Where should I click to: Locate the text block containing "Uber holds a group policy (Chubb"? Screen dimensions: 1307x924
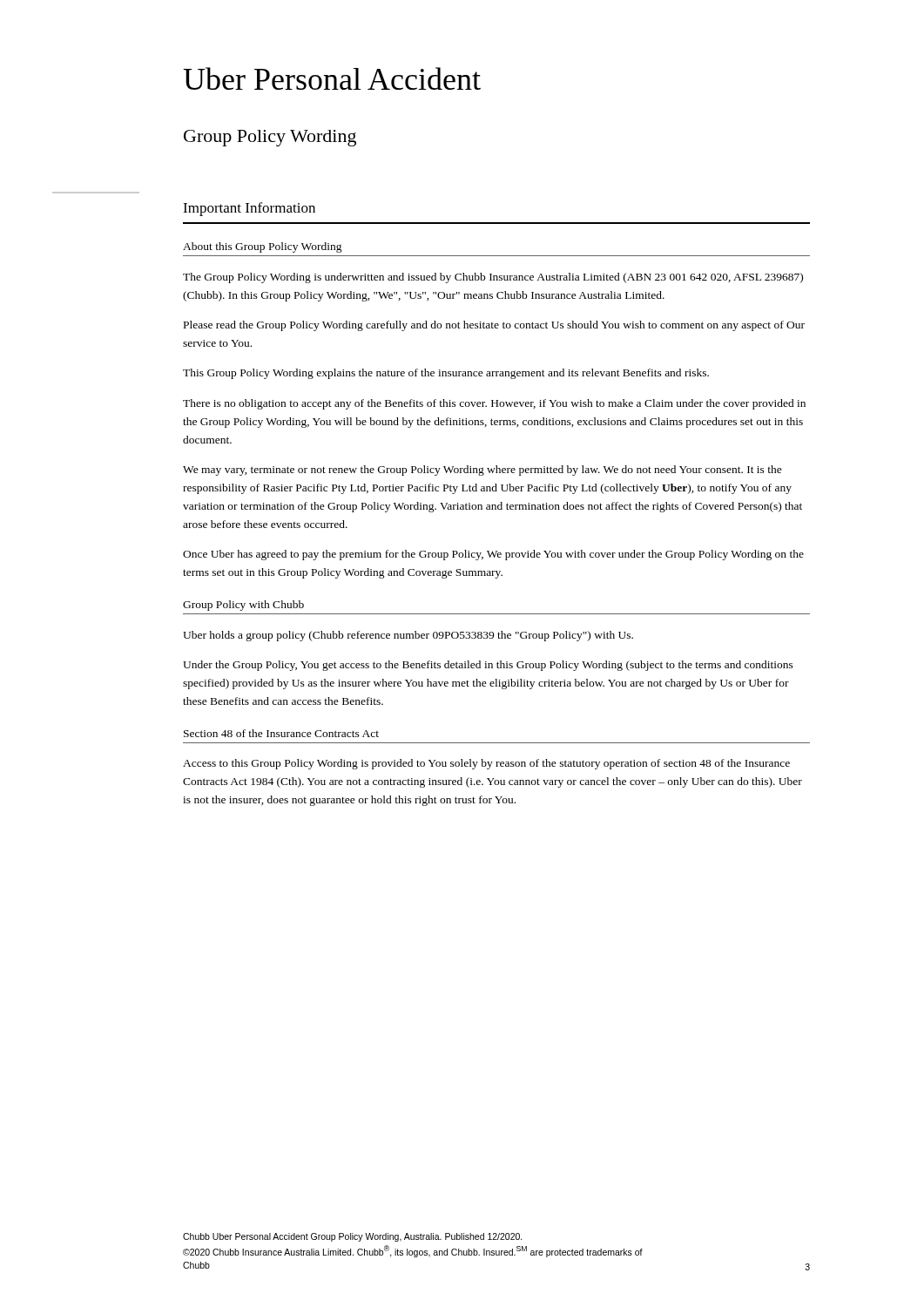pos(496,635)
